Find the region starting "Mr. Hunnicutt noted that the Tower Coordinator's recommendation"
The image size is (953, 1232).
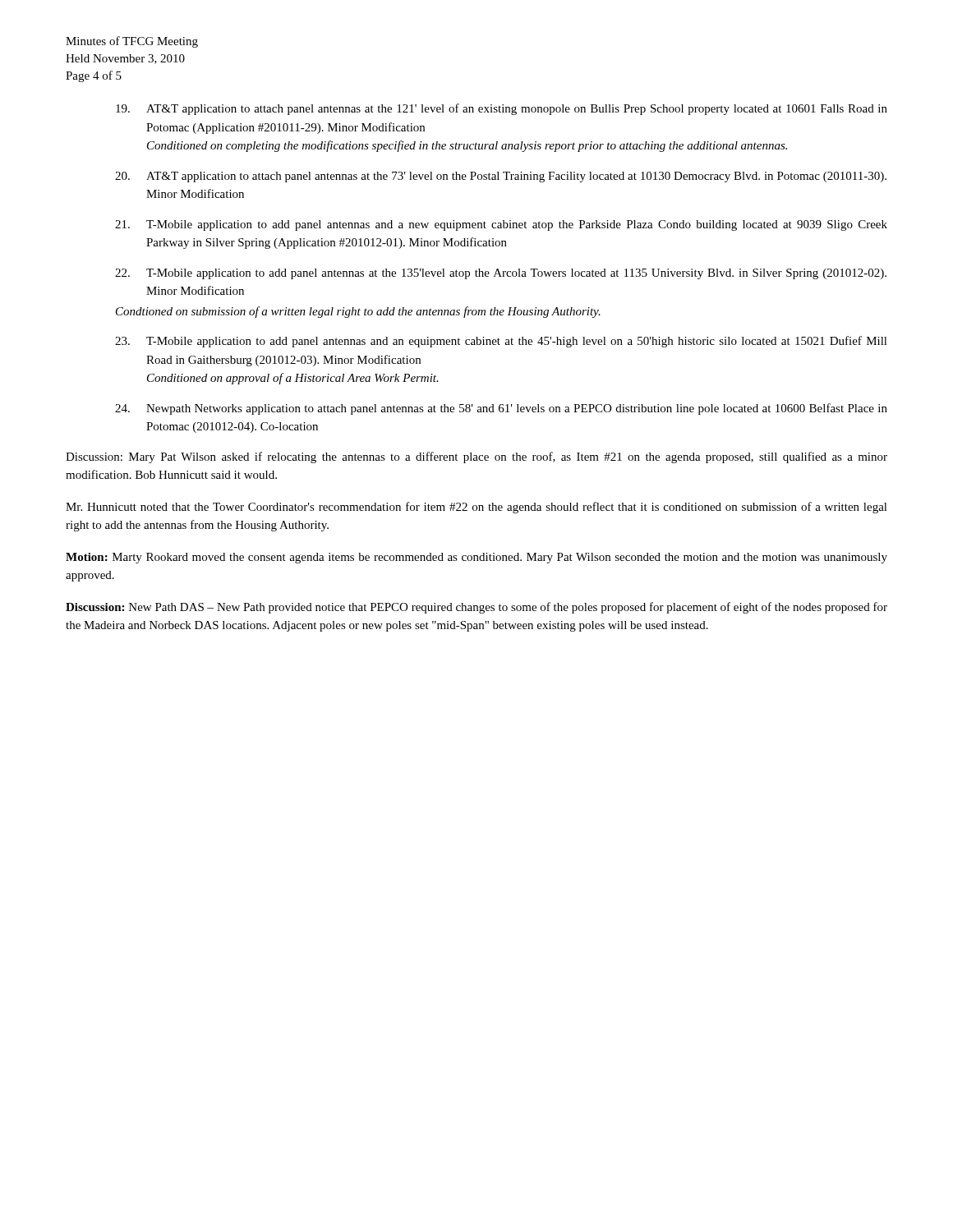(x=476, y=516)
